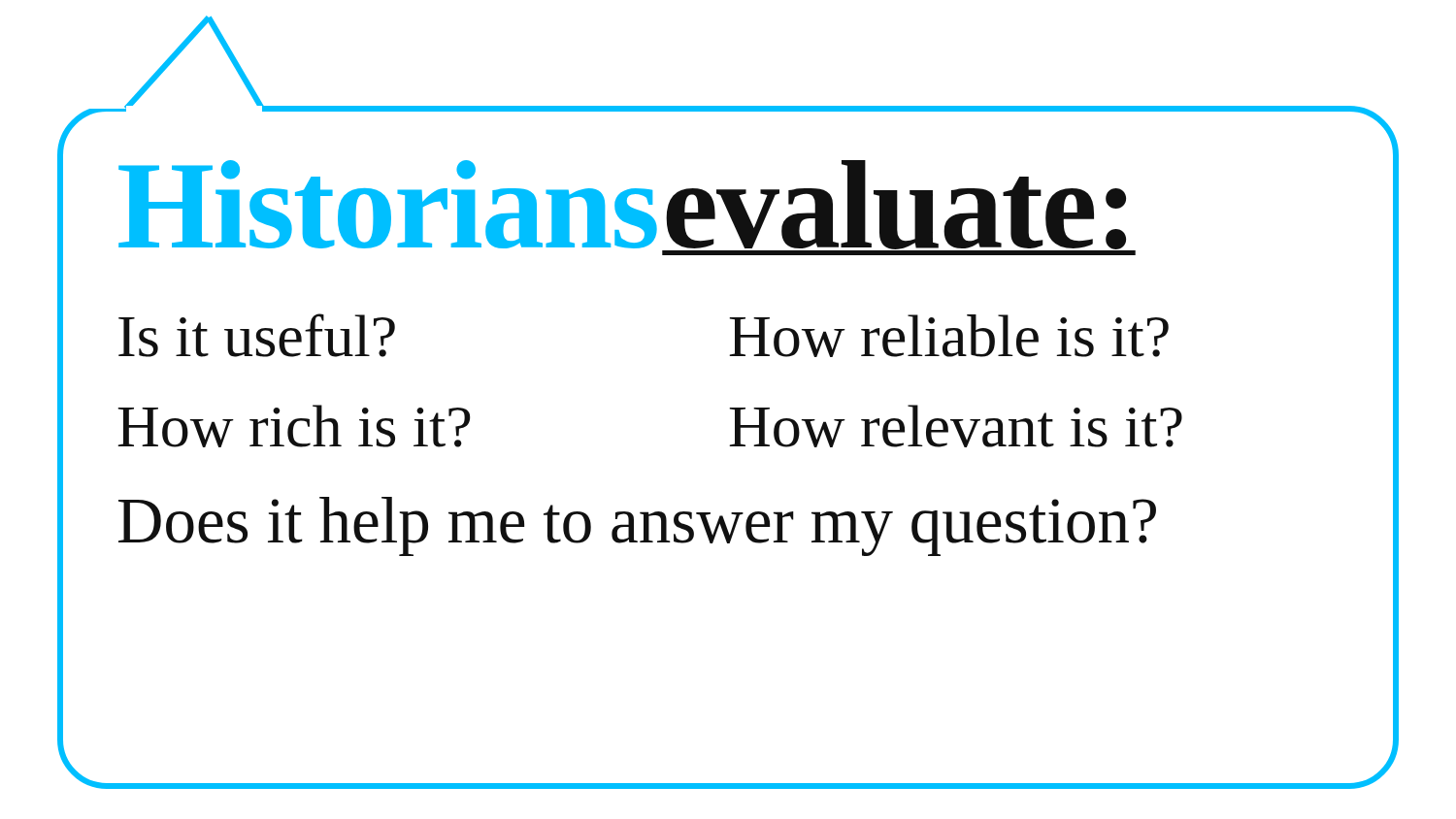Where is the passage that starts "Does it help me"?
1456x819 pixels.
pyautogui.click(x=638, y=520)
